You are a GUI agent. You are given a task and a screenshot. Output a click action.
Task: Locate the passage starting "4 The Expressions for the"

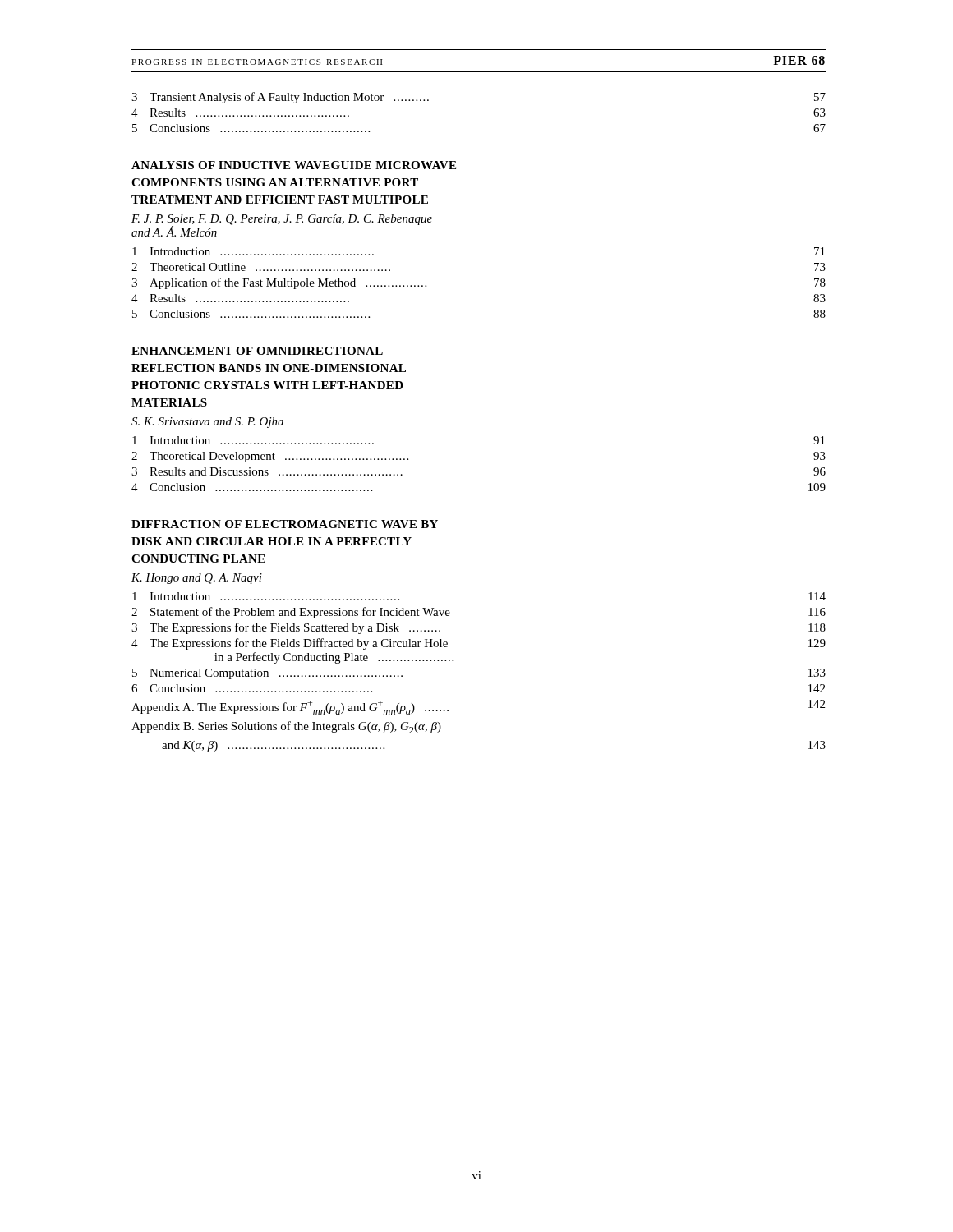[x=288, y=644]
